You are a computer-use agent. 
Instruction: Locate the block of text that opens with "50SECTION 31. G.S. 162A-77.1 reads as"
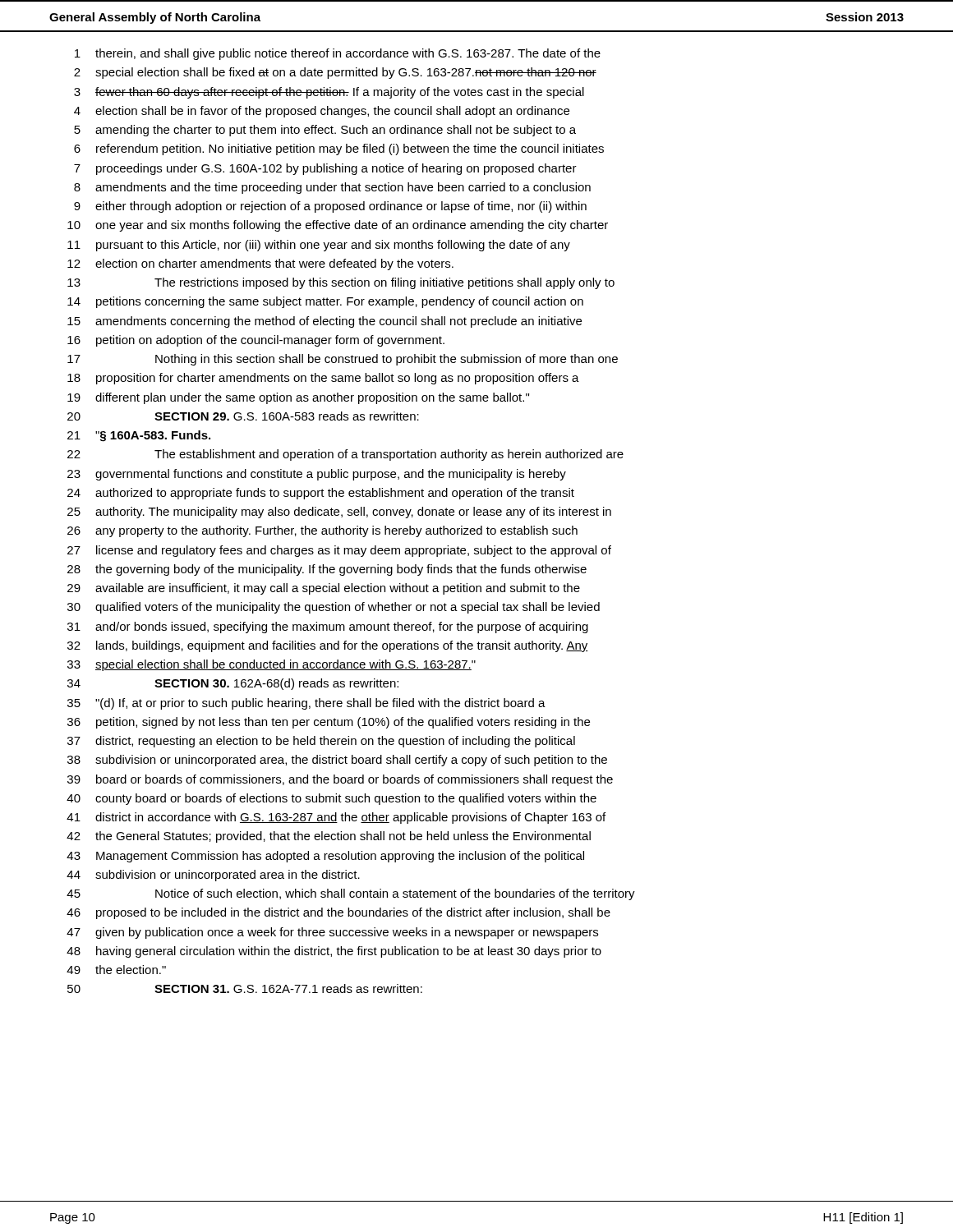[245, 988]
